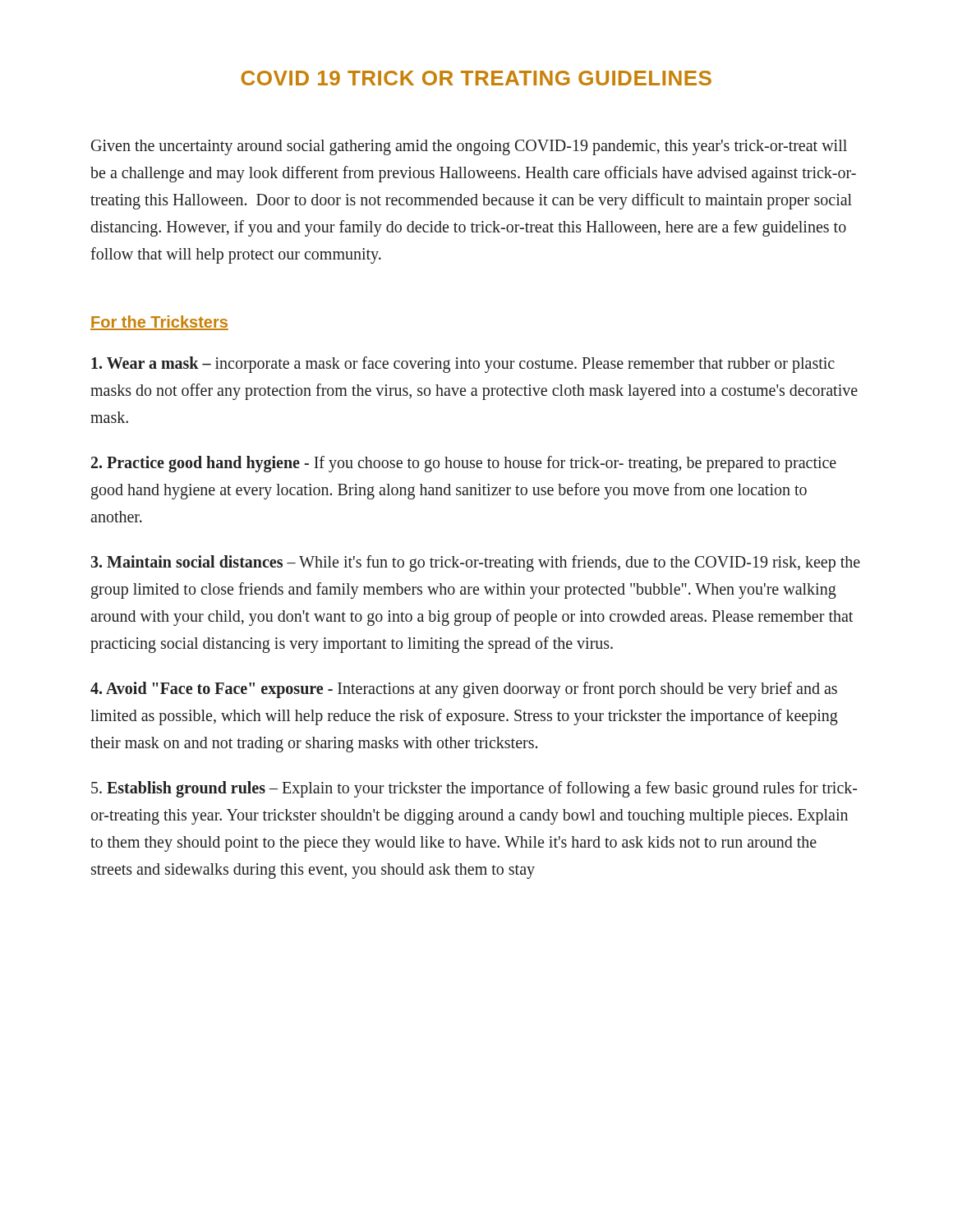This screenshot has height=1232, width=953.
Task: Locate the region starting "Given the uncertainty around social gathering amid the"
Action: click(473, 200)
